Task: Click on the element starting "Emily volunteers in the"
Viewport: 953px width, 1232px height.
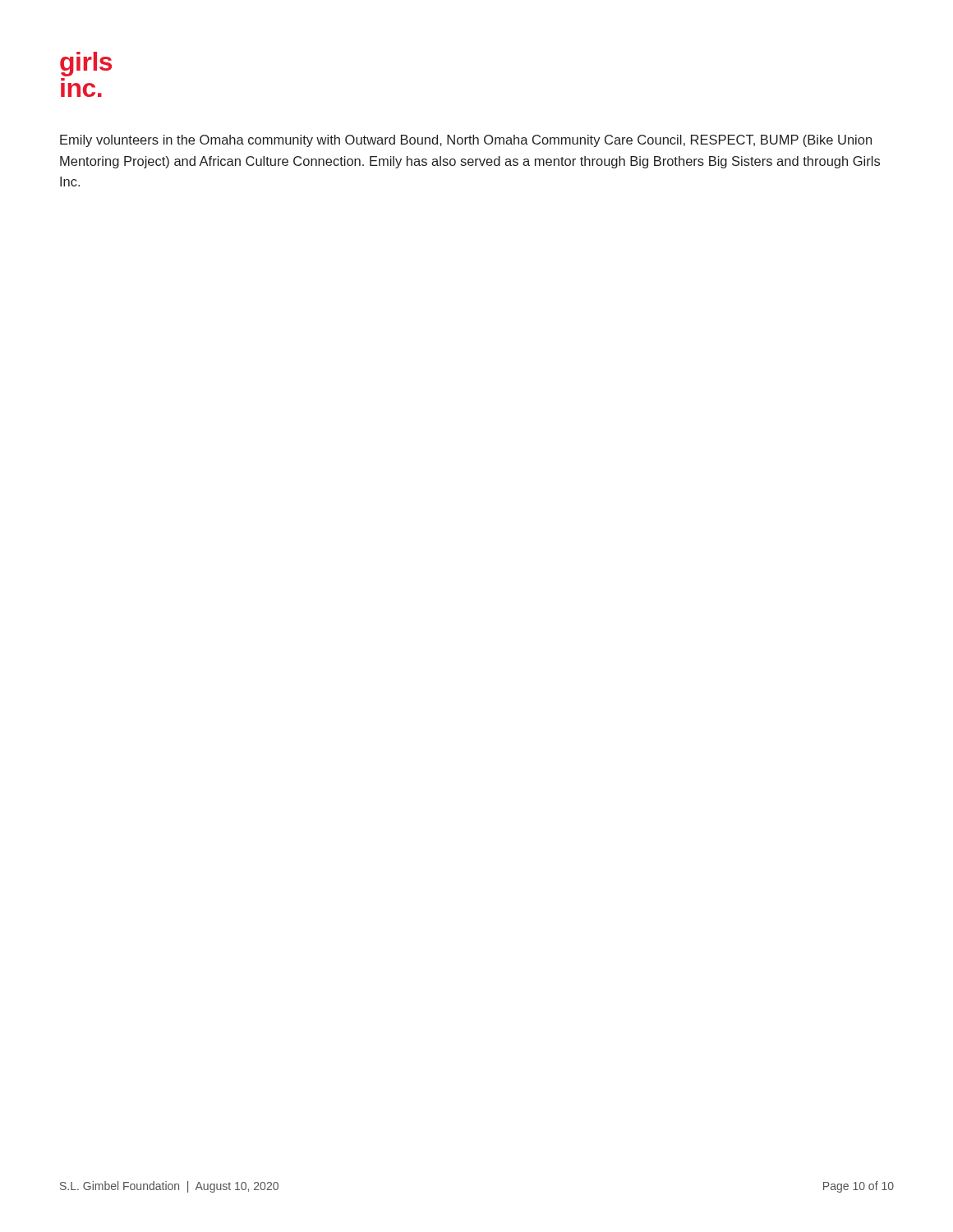Action: coord(470,161)
